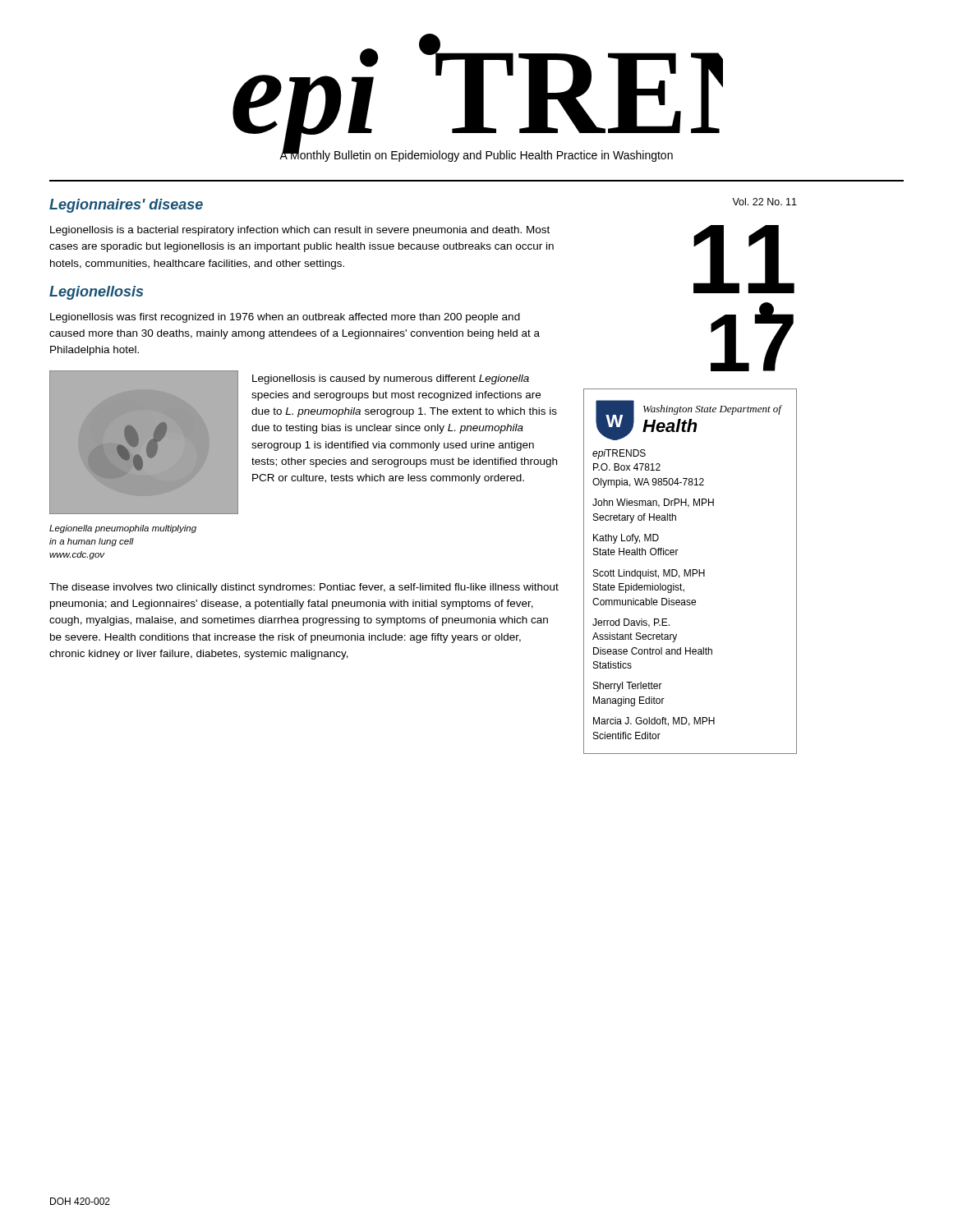Select the text block with the text "John Wiesman, DrPH,"

pyautogui.click(x=653, y=510)
